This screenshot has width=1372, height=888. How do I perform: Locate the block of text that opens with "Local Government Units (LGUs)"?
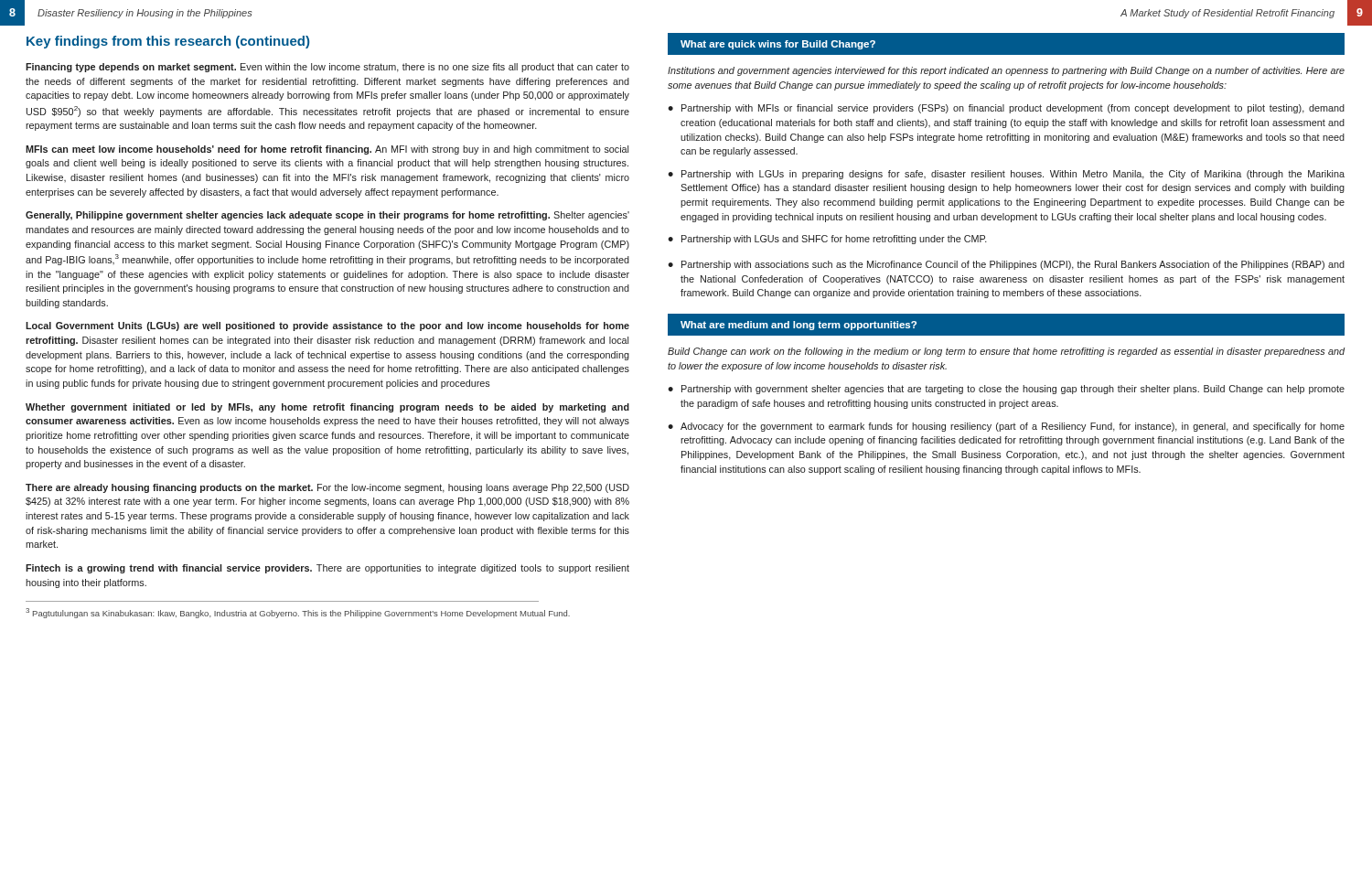click(327, 355)
